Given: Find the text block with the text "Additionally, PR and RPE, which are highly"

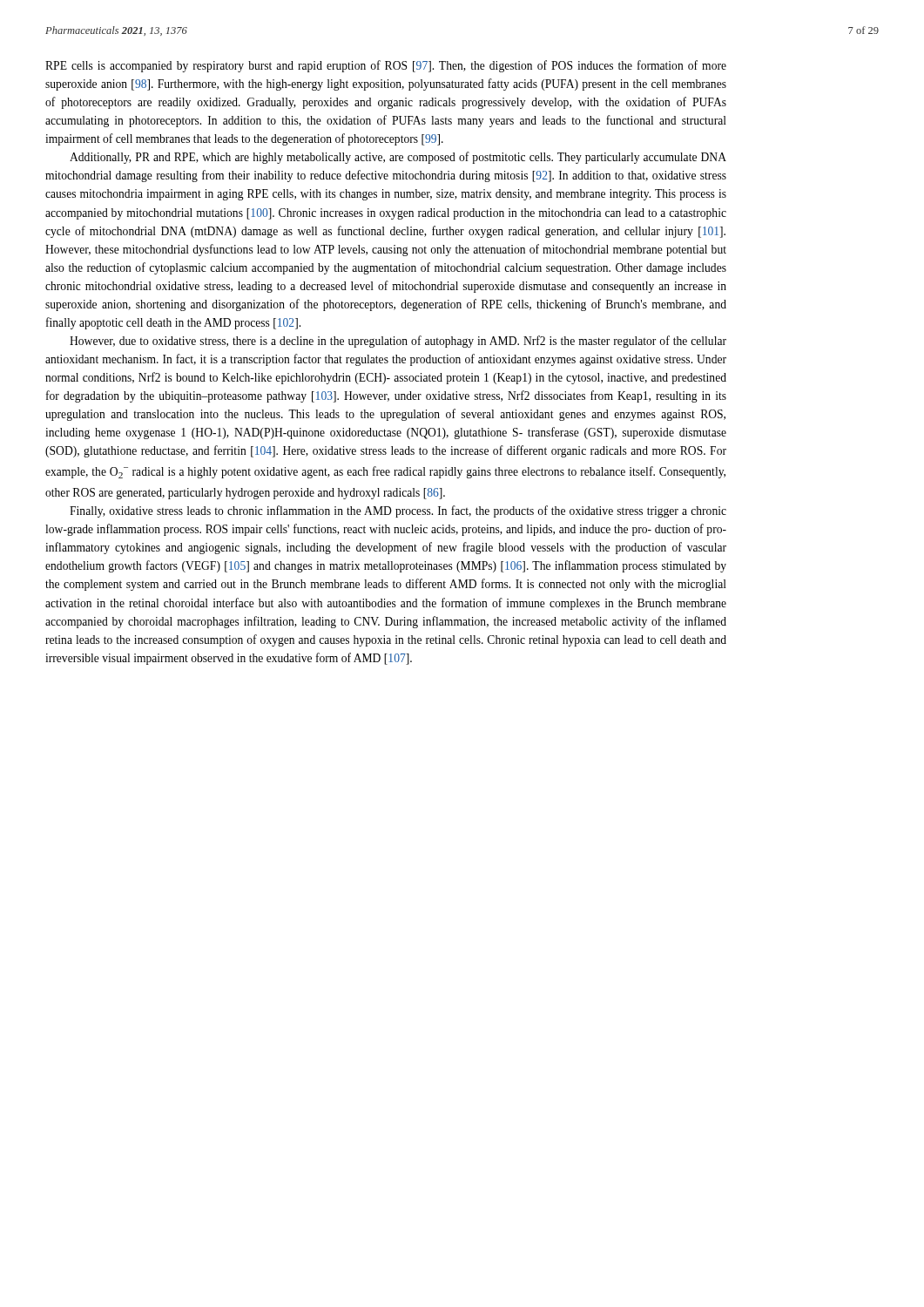Looking at the screenshot, I should point(386,240).
